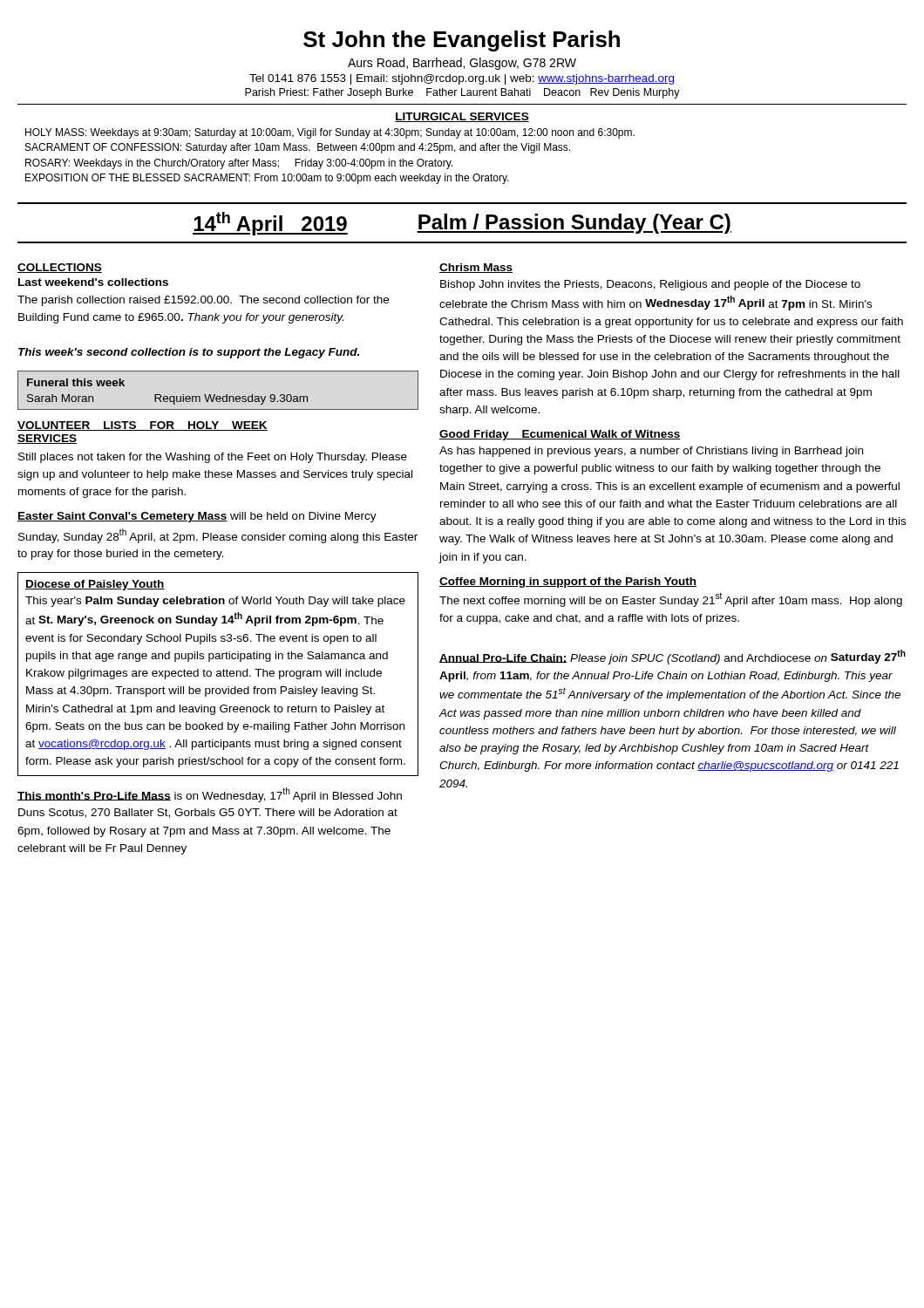Image resolution: width=924 pixels, height=1308 pixels.
Task: Click on the table containing "Requiem Wednesday 9.30am"
Action: click(x=218, y=390)
